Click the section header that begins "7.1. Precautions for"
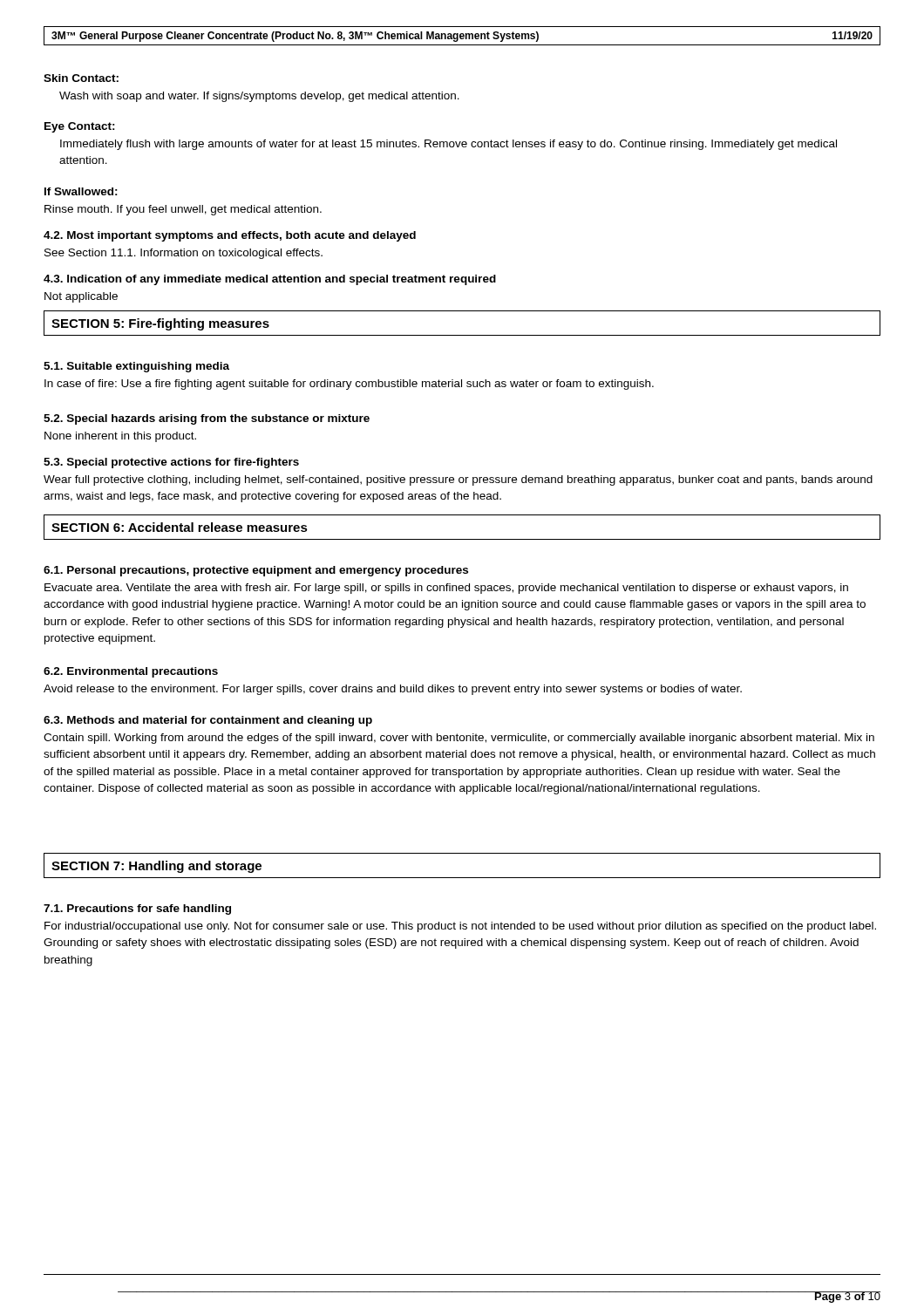This screenshot has height=1308, width=924. point(462,934)
